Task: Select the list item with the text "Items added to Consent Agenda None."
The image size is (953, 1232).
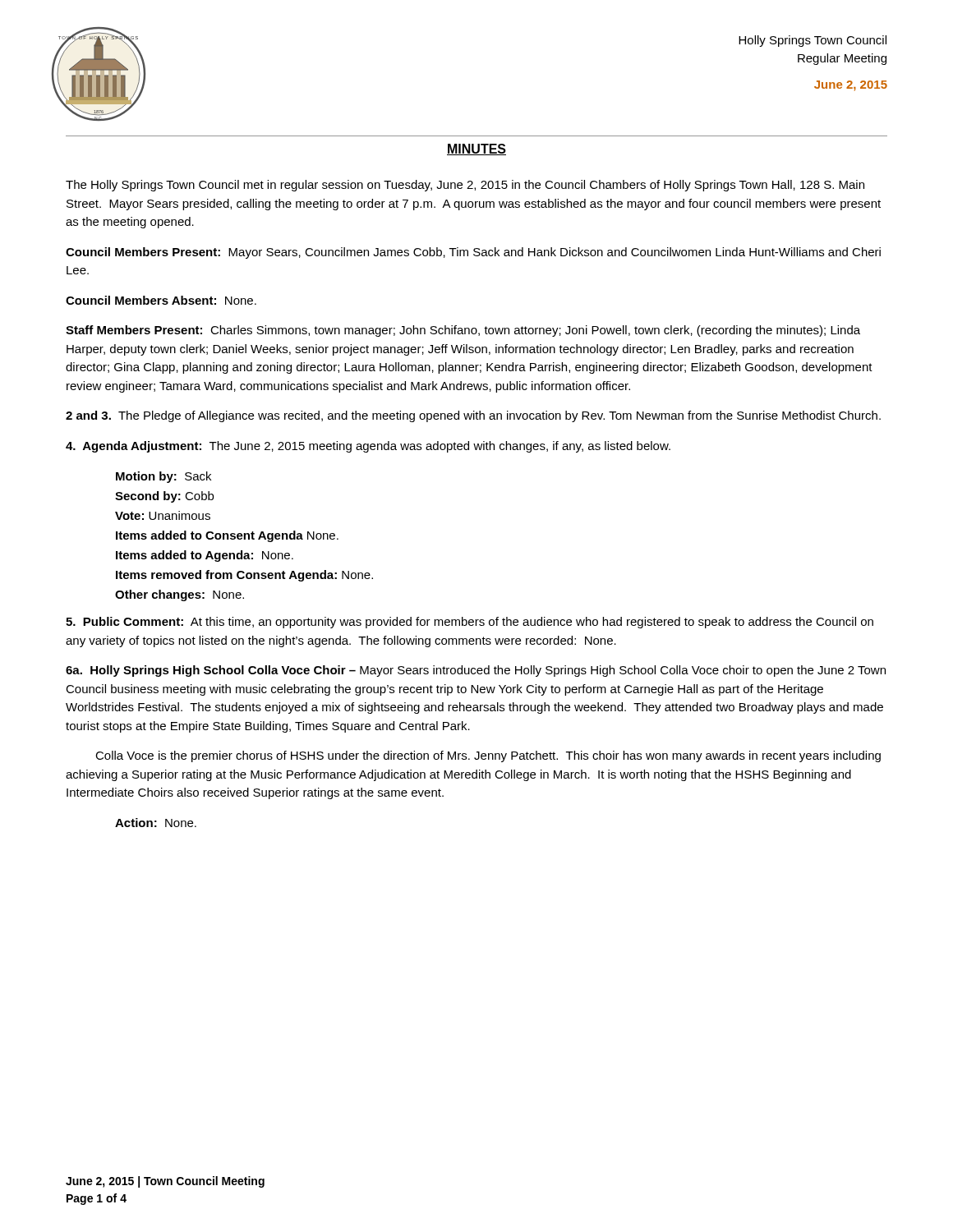Action: pos(227,535)
